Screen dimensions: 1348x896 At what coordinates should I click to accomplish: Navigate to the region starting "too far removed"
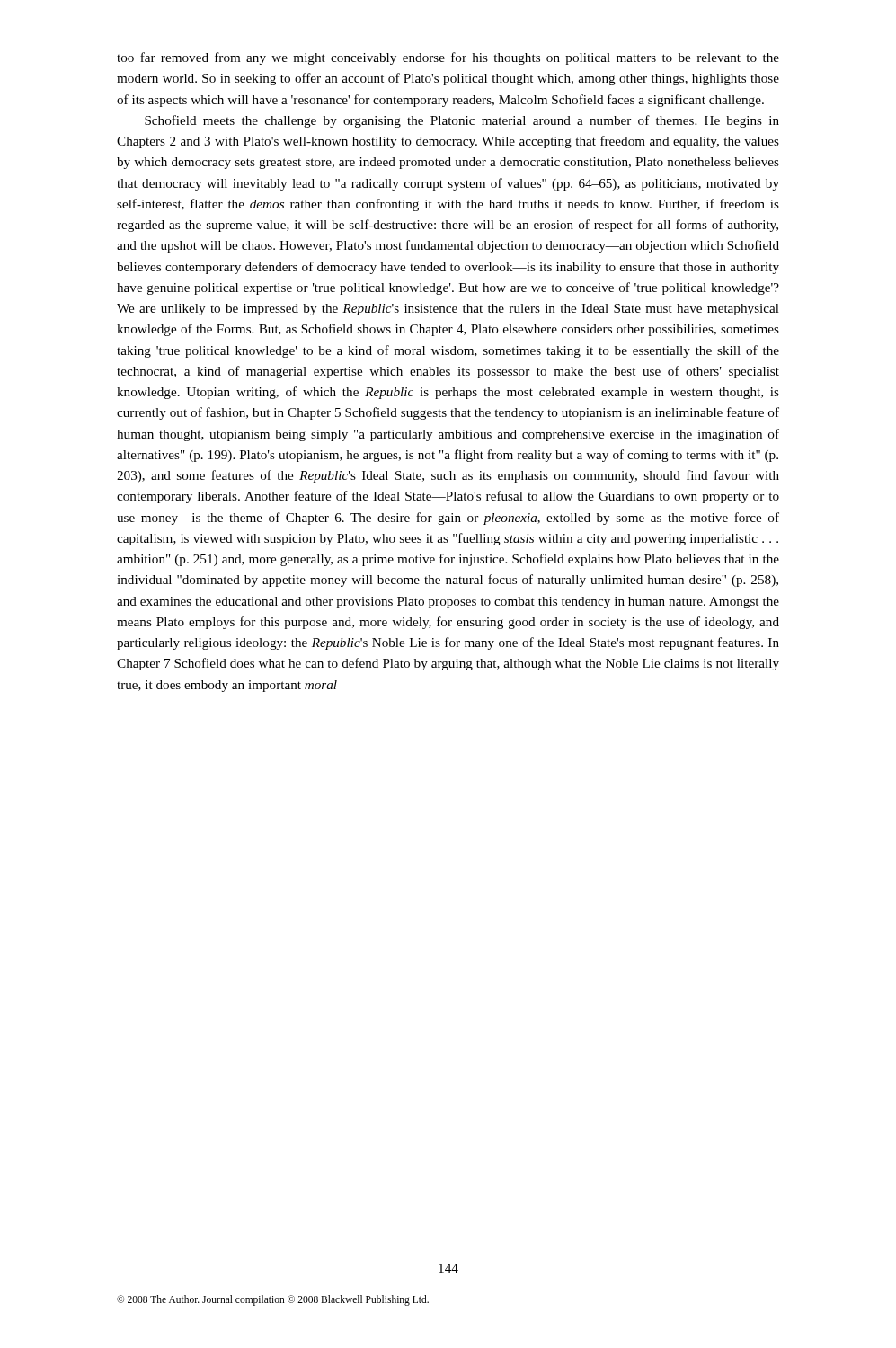coord(448,371)
